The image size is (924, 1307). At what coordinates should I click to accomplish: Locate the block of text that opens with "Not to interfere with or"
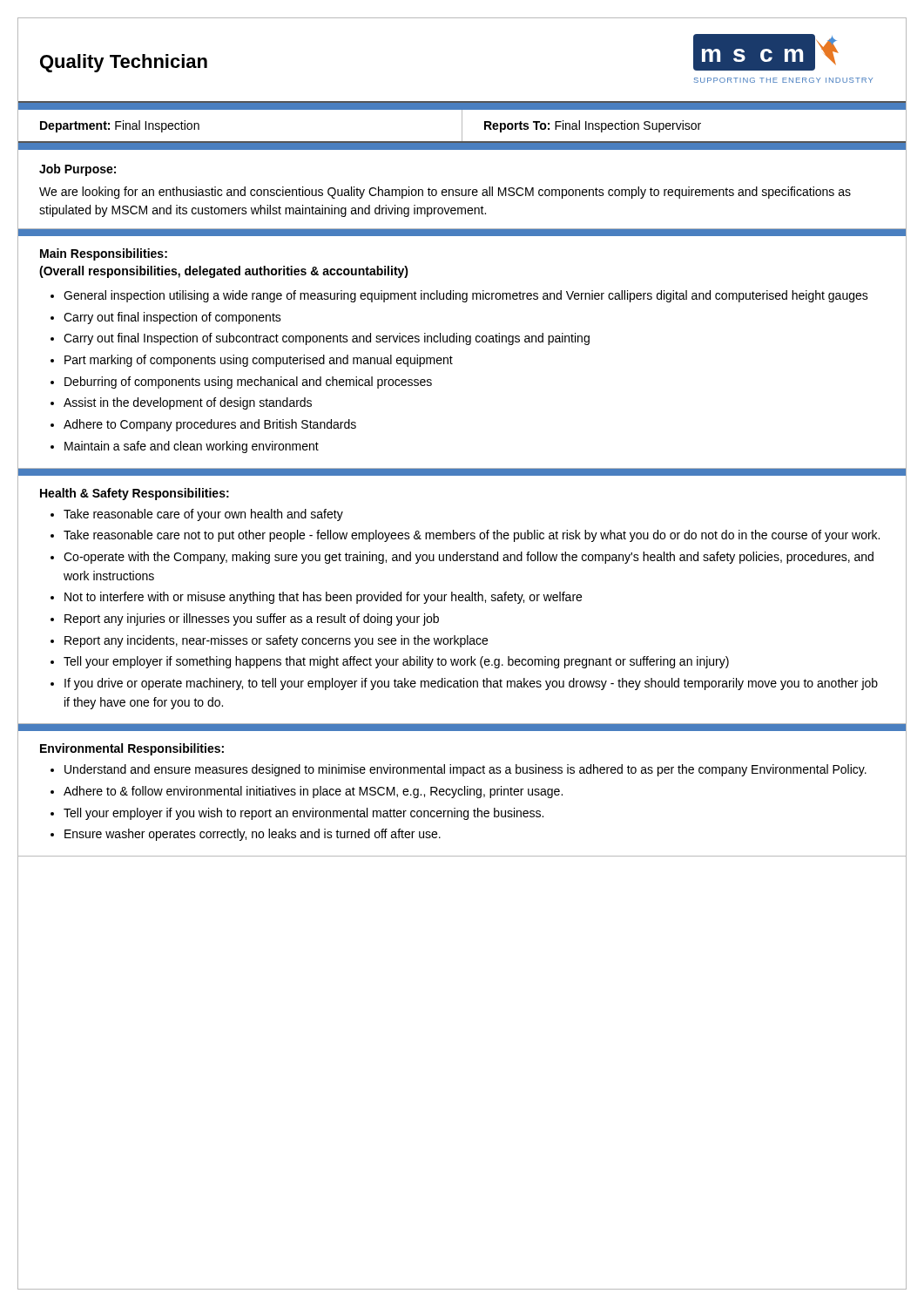click(x=323, y=597)
